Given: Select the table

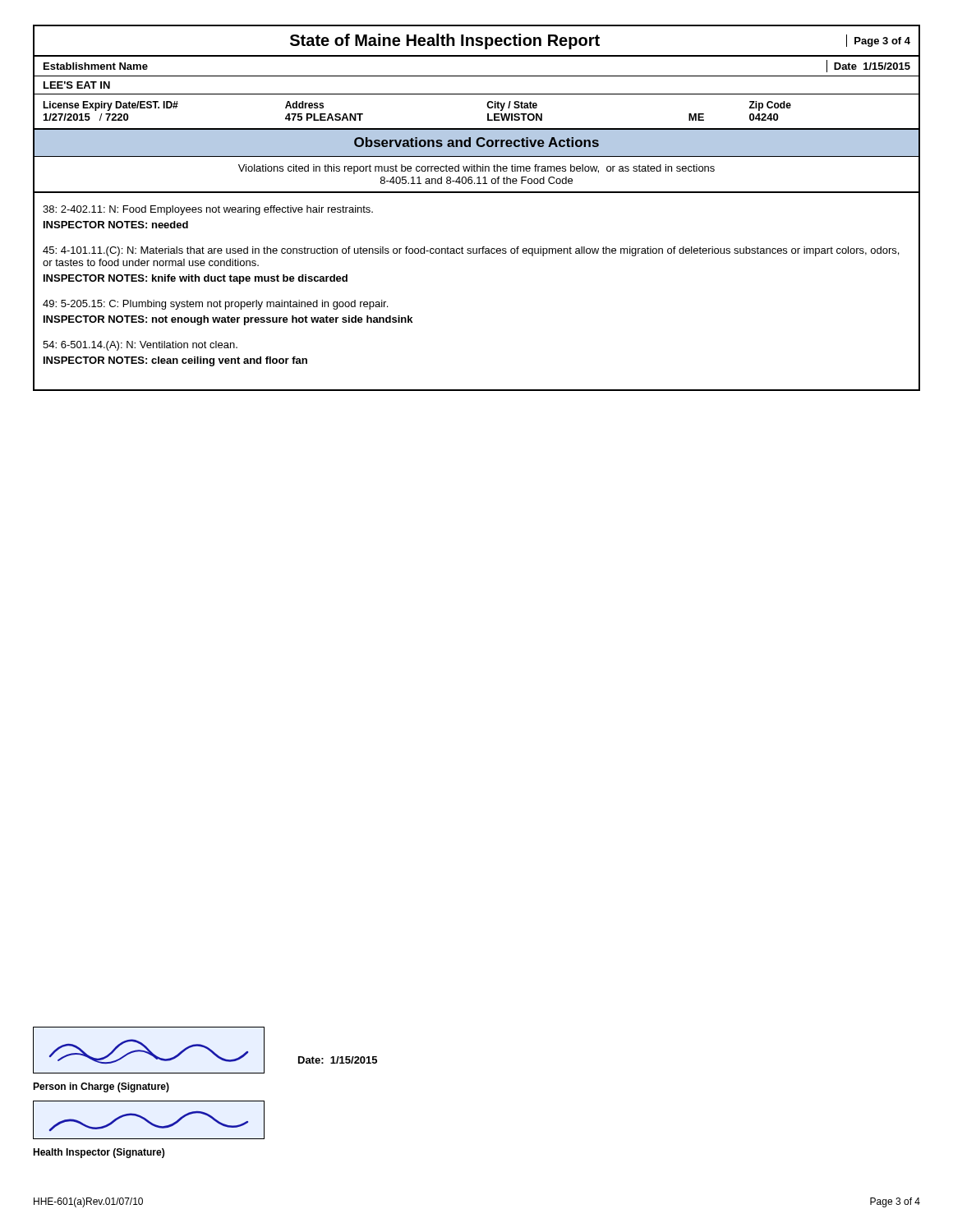Looking at the screenshot, I should pyautogui.click(x=476, y=112).
